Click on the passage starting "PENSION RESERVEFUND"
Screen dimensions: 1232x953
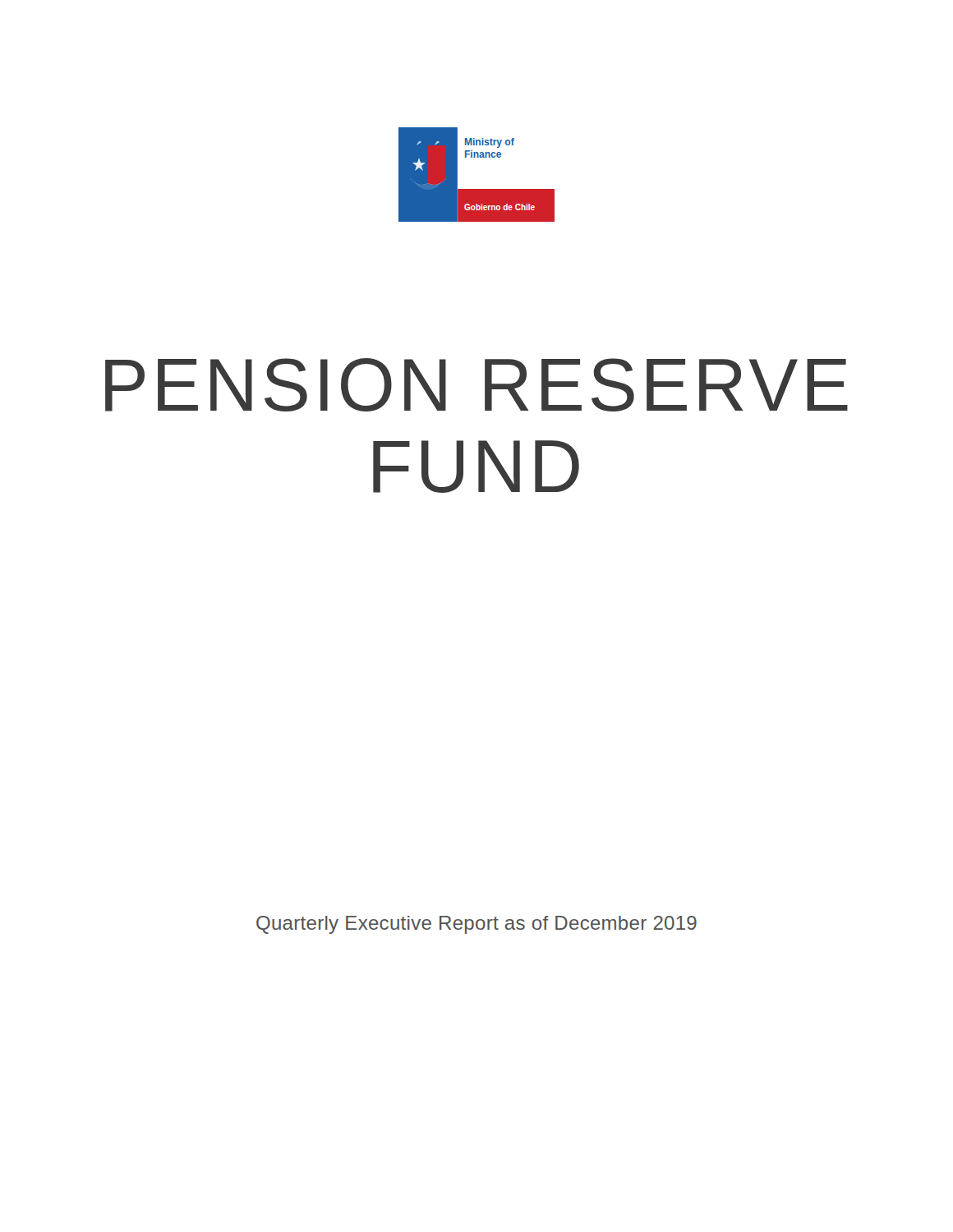476,426
